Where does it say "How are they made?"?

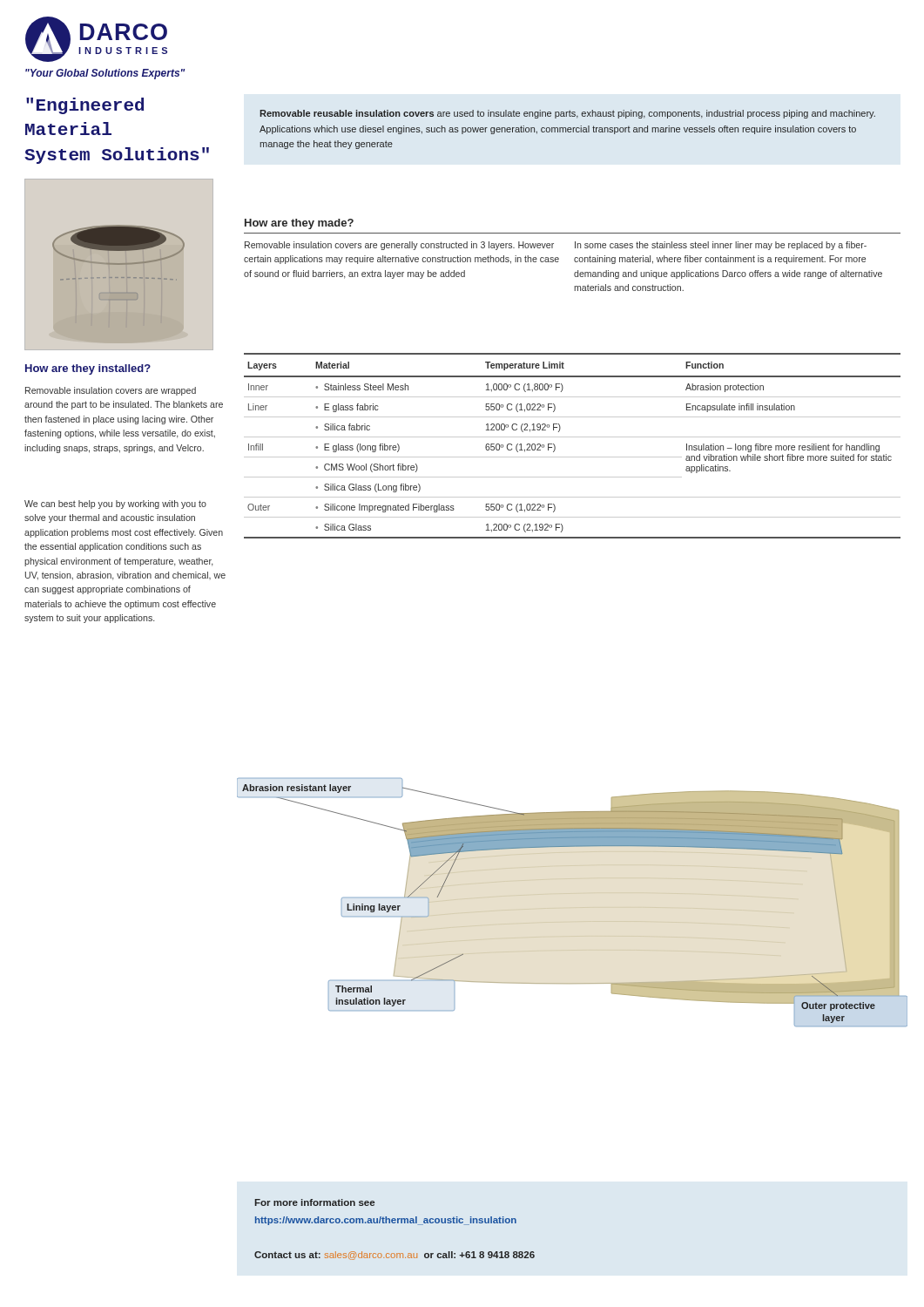point(572,225)
